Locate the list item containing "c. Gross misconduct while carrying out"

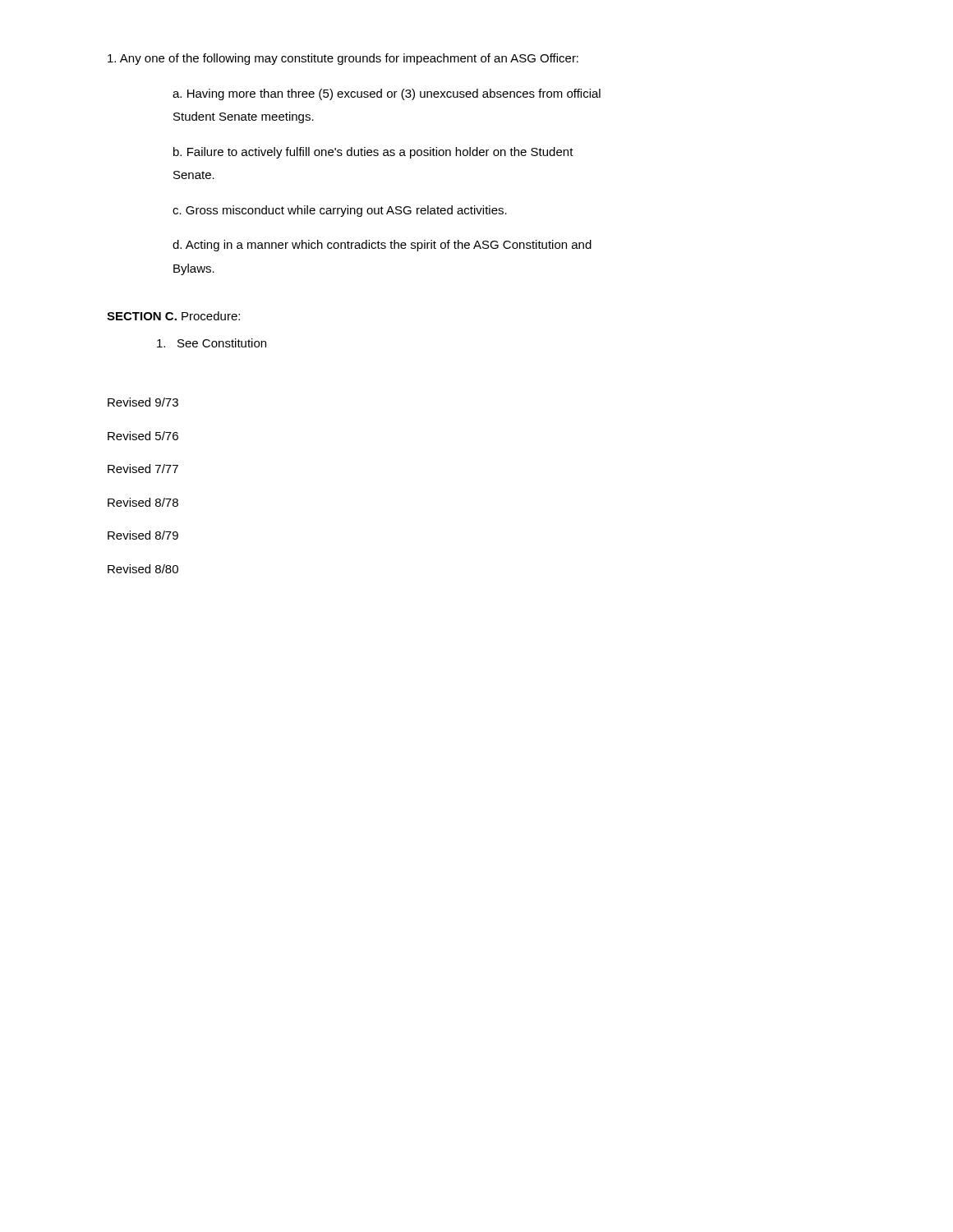click(340, 209)
